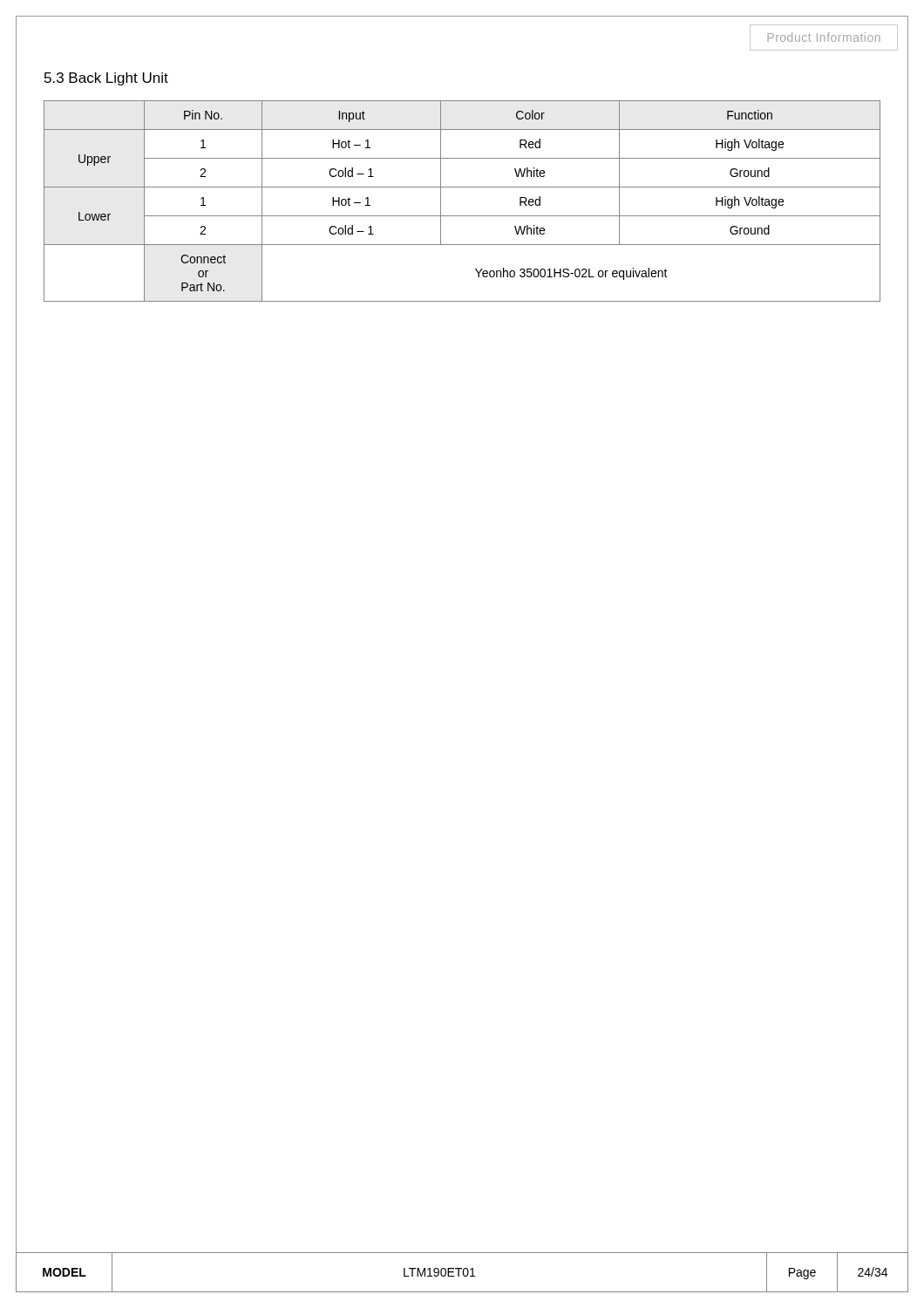Select the passage starting "5.3 Back Light Unit"
The width and height of the screenshot is (924, 1308).
click(106, 78)
